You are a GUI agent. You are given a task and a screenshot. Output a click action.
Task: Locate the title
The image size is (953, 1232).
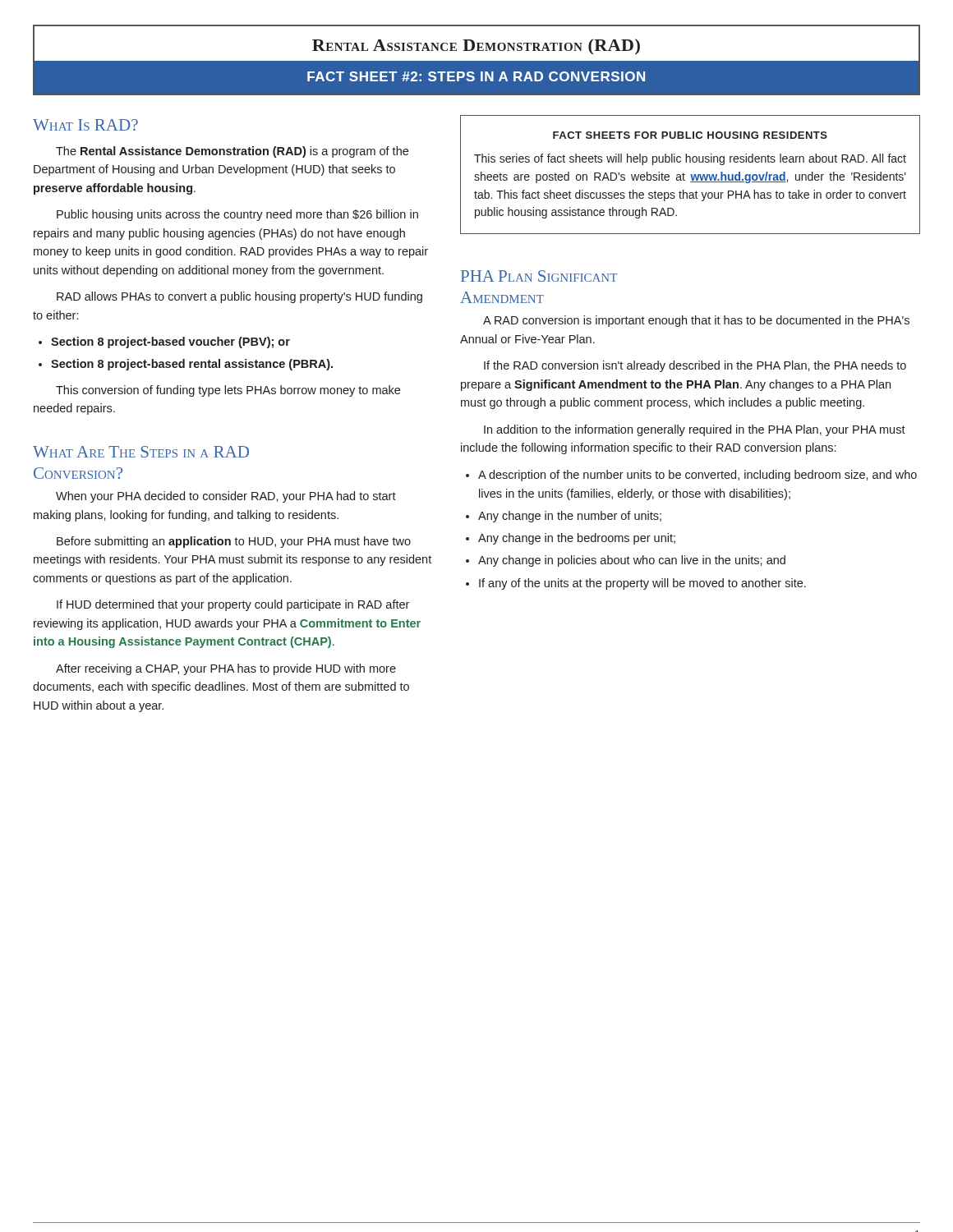(x=476, y=60)
